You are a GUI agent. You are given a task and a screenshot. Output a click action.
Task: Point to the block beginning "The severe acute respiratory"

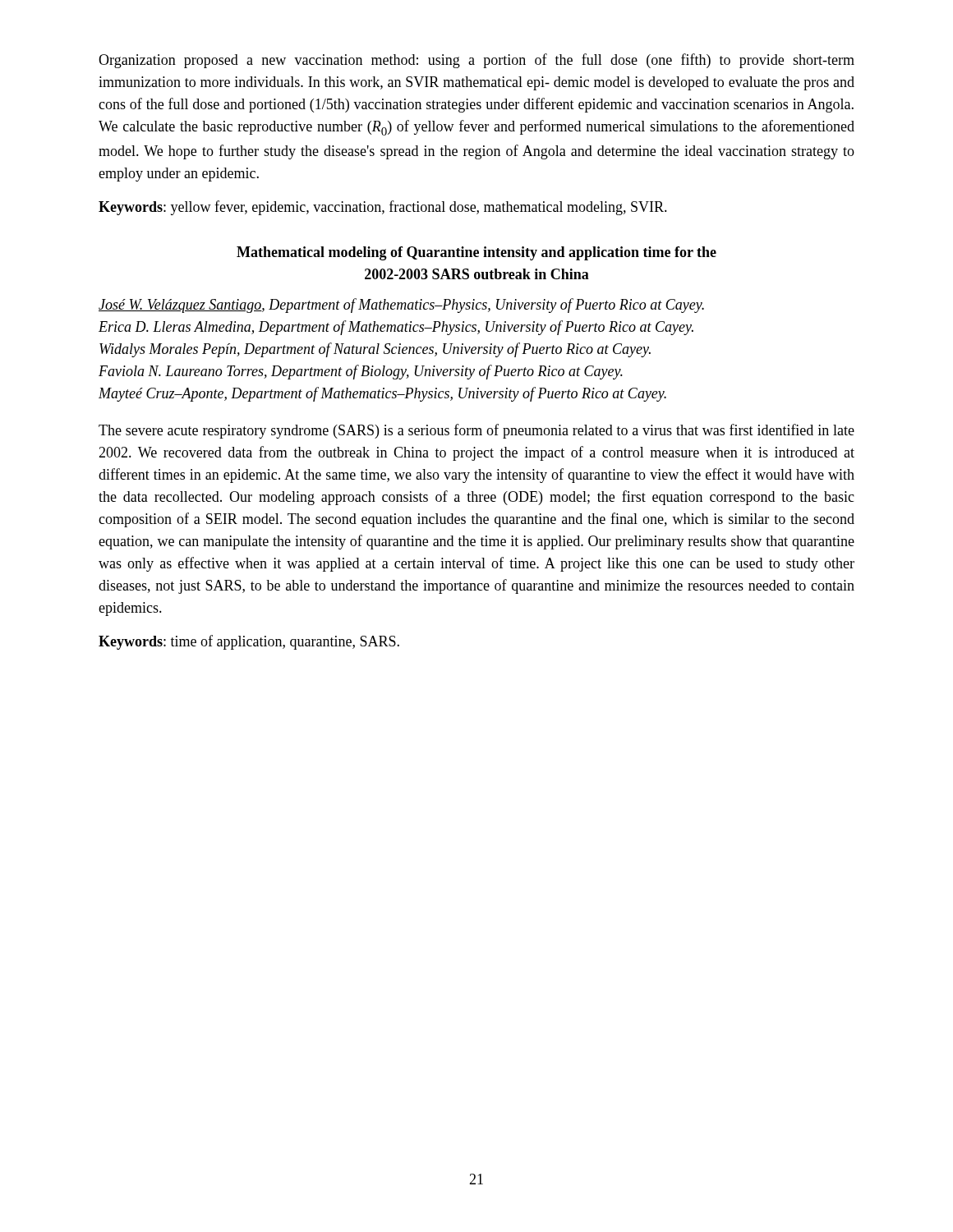pyautogui.click(x=476, y=520)
